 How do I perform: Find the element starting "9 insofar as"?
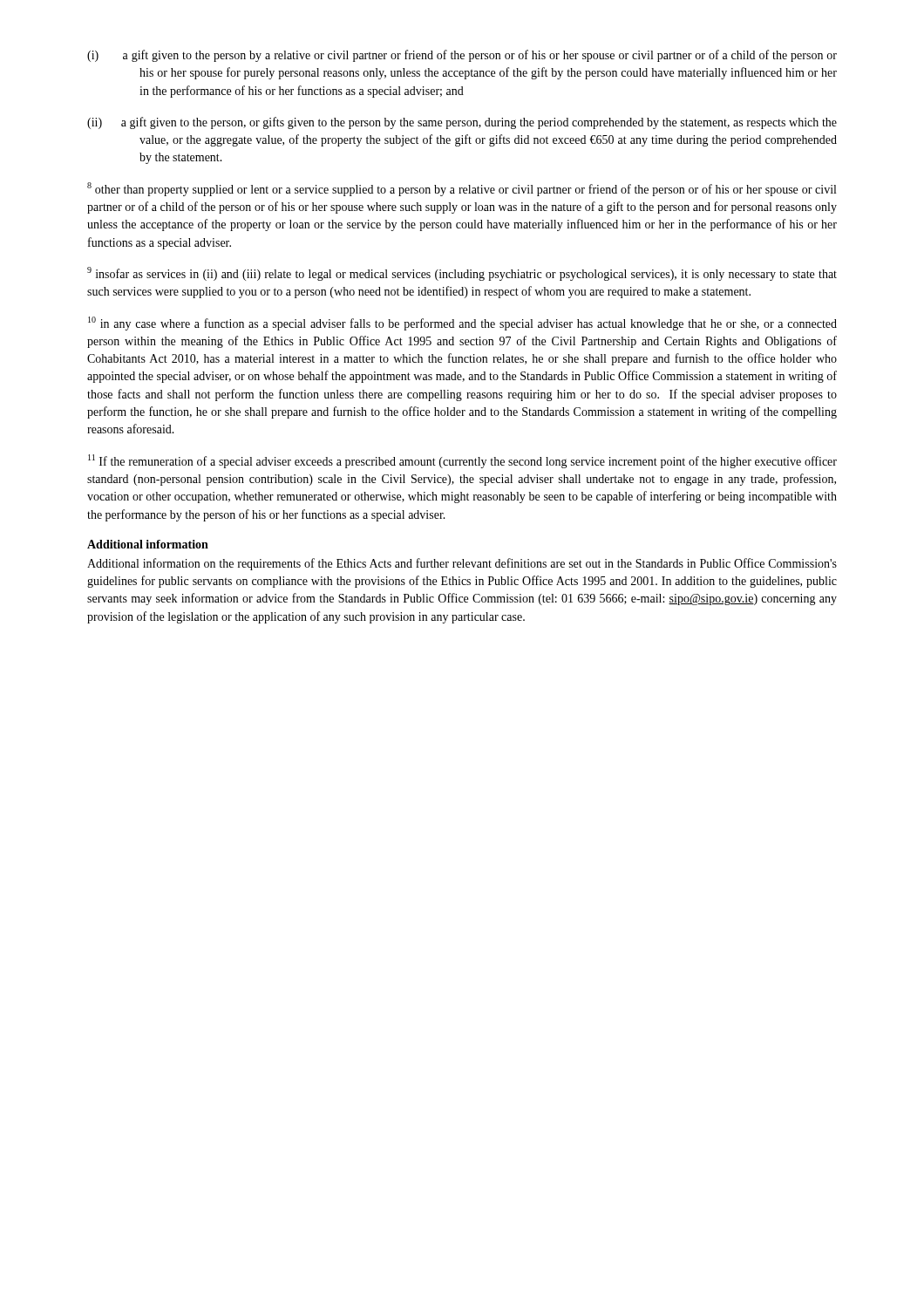(x=462, y=282)
